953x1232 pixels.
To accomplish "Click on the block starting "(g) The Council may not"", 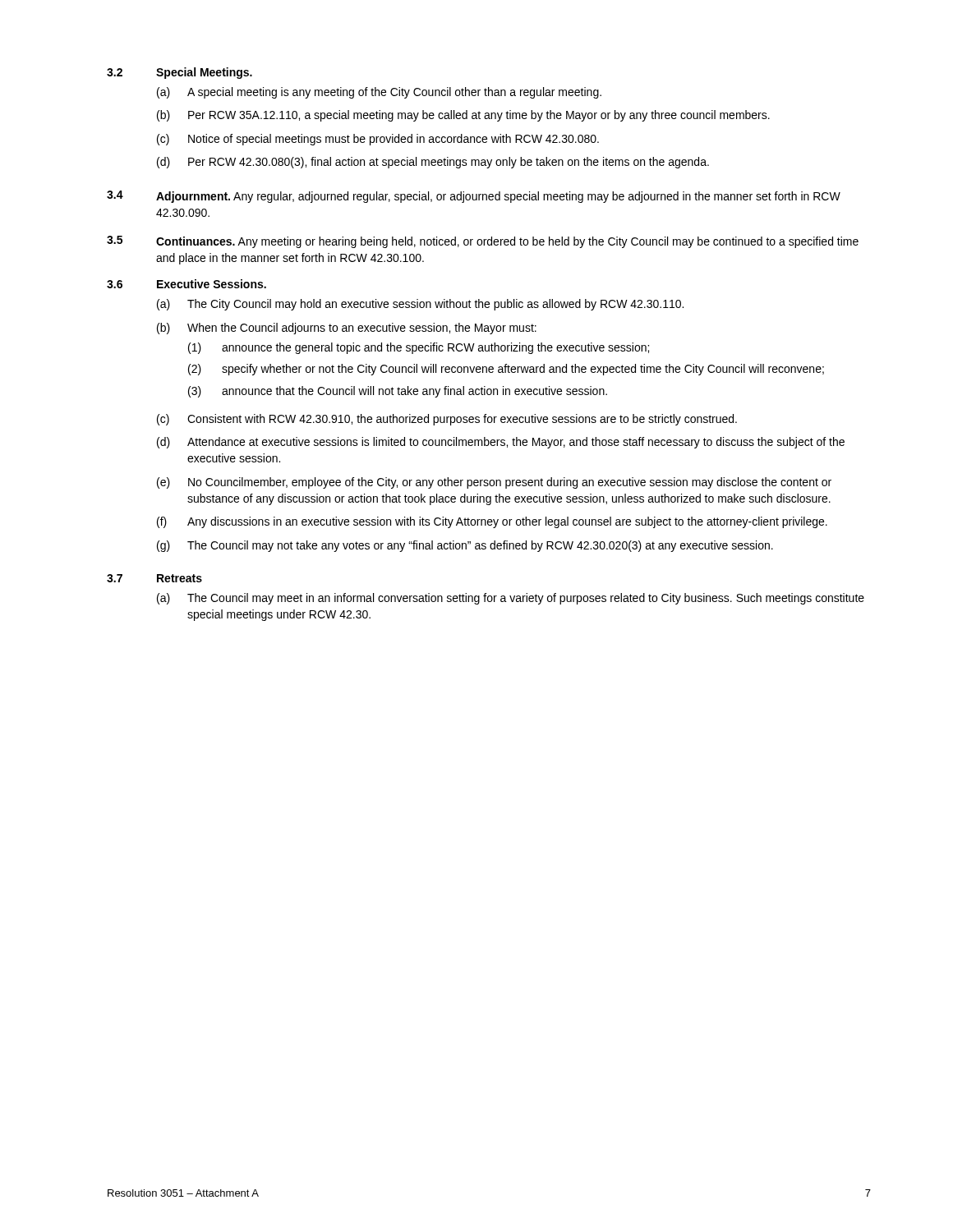I will (x=513, y=545).
